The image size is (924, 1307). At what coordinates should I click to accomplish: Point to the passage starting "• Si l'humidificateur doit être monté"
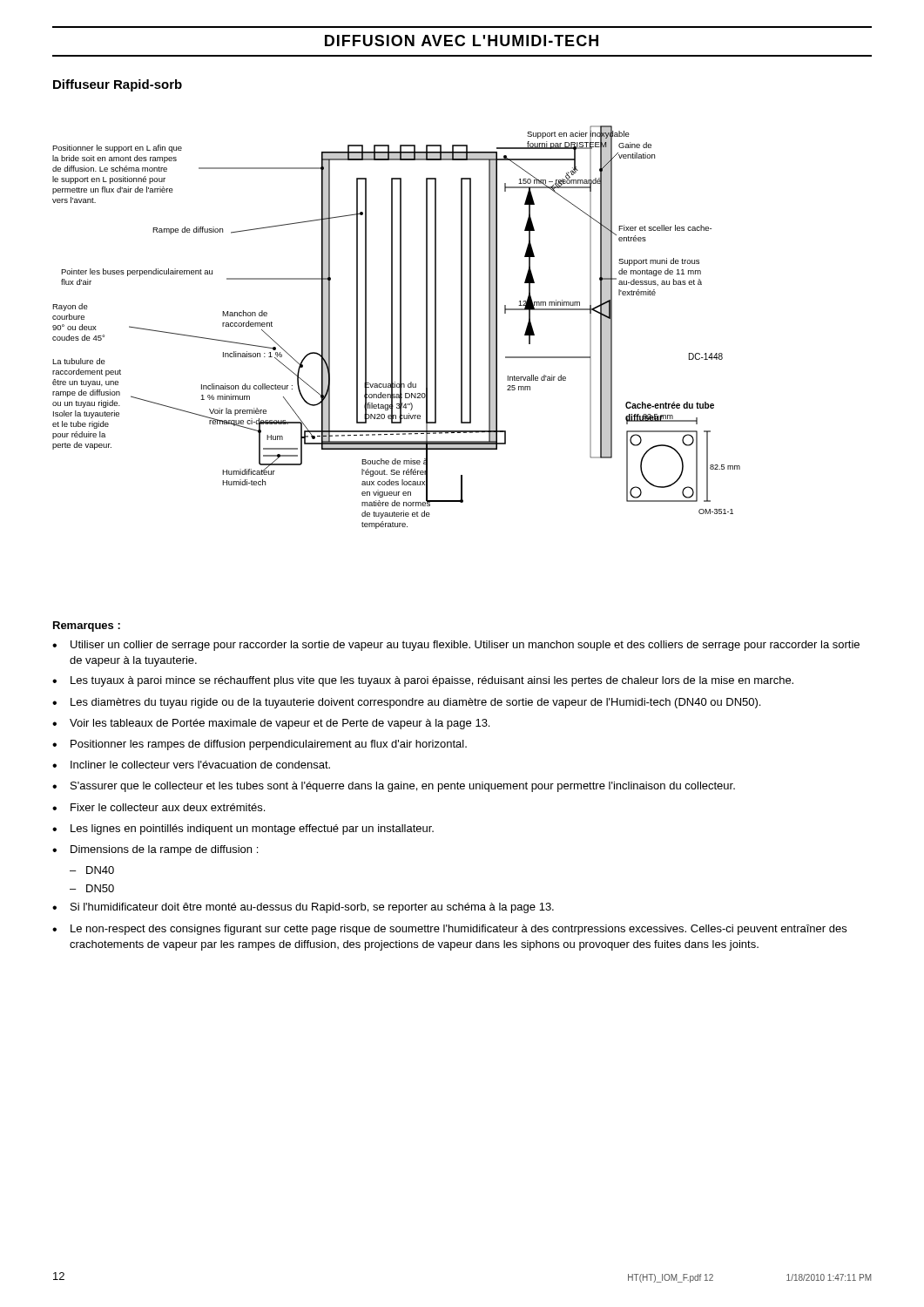303,908
